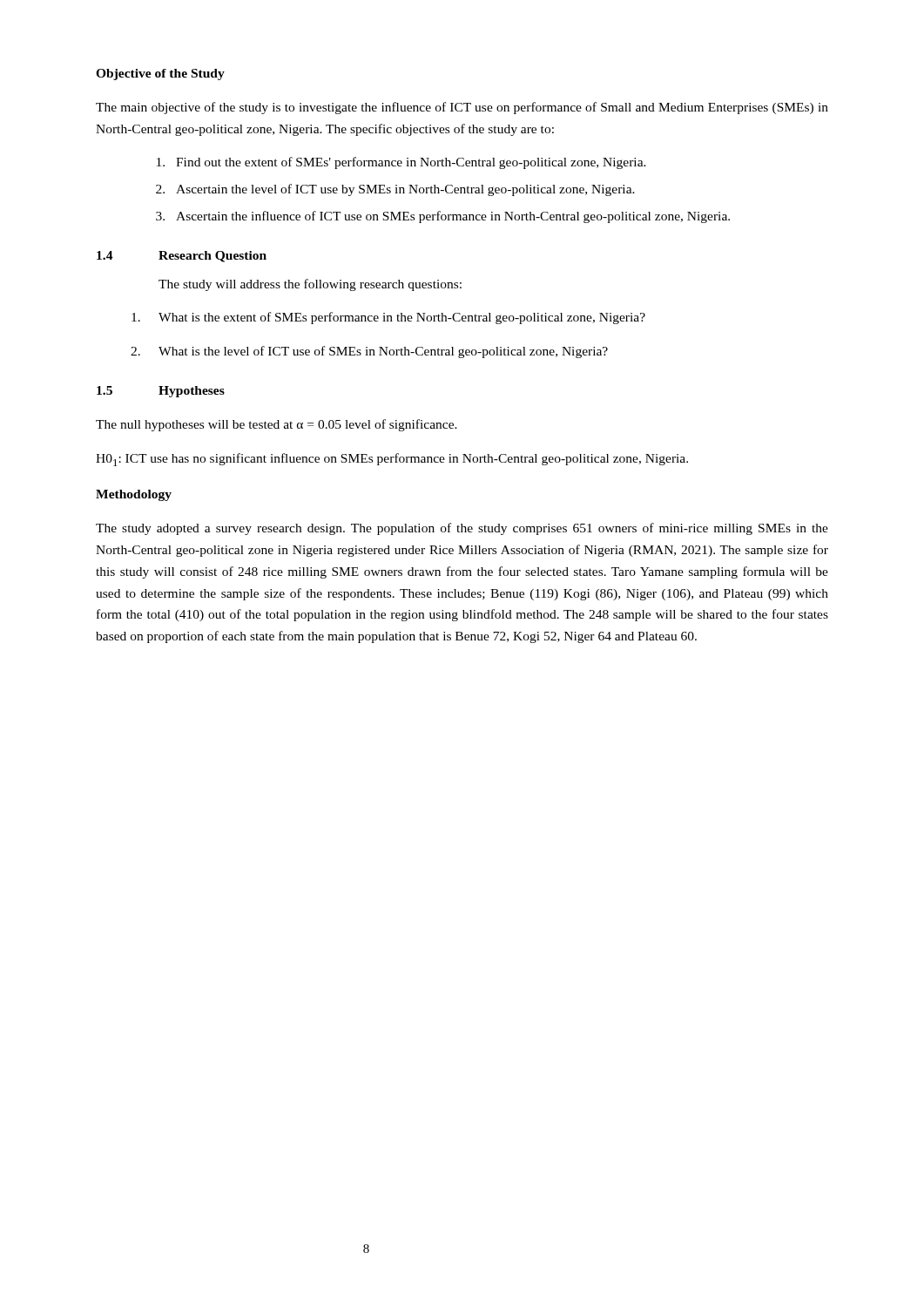This screenshot has width=924, height=1307.
Task: Locate the block starting "3. Ascertain the influence of ICT use on"
Action: coord(484,216)
